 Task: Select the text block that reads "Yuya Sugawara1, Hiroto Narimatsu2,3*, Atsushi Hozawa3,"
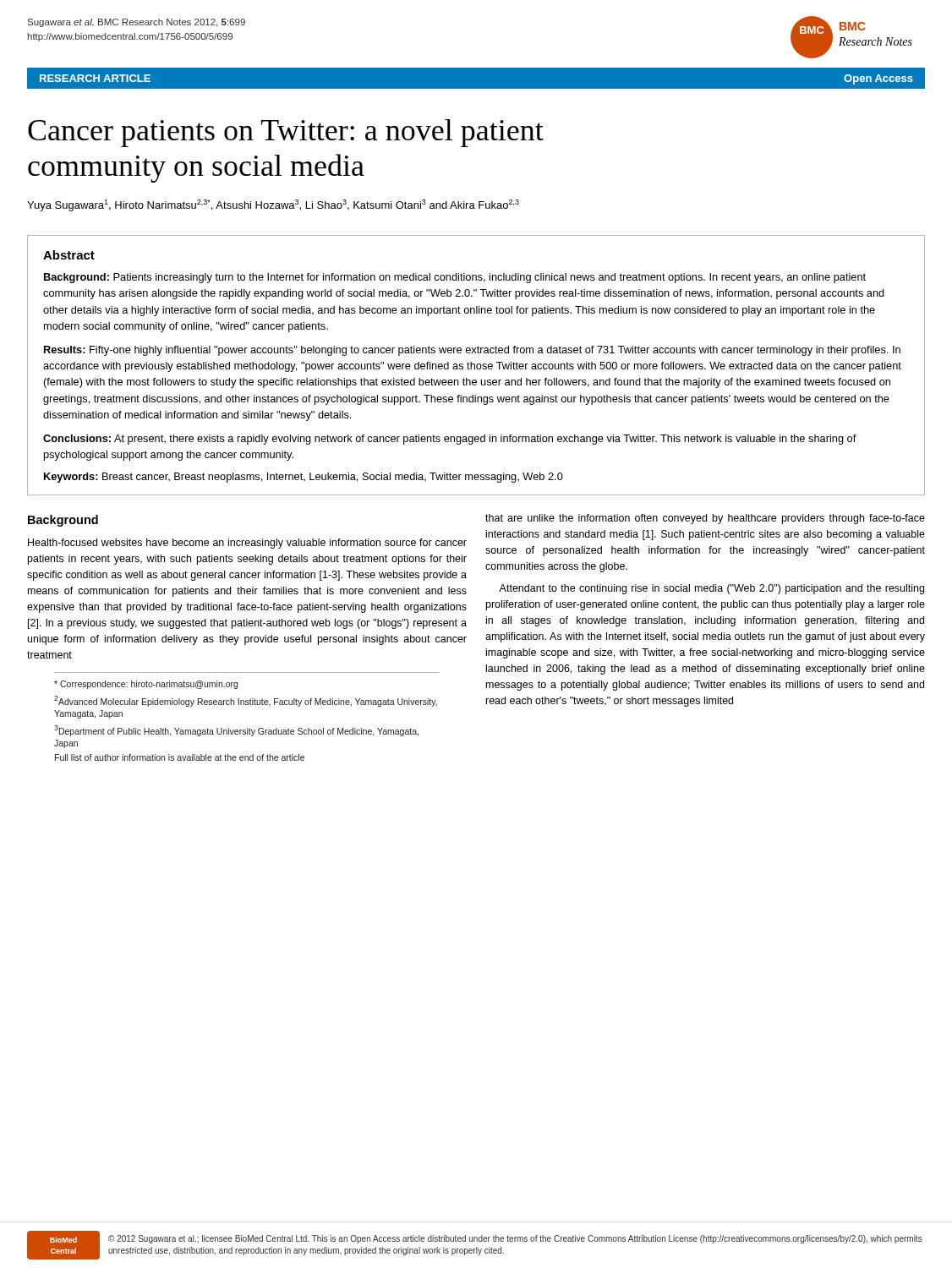tap(273, 205)
